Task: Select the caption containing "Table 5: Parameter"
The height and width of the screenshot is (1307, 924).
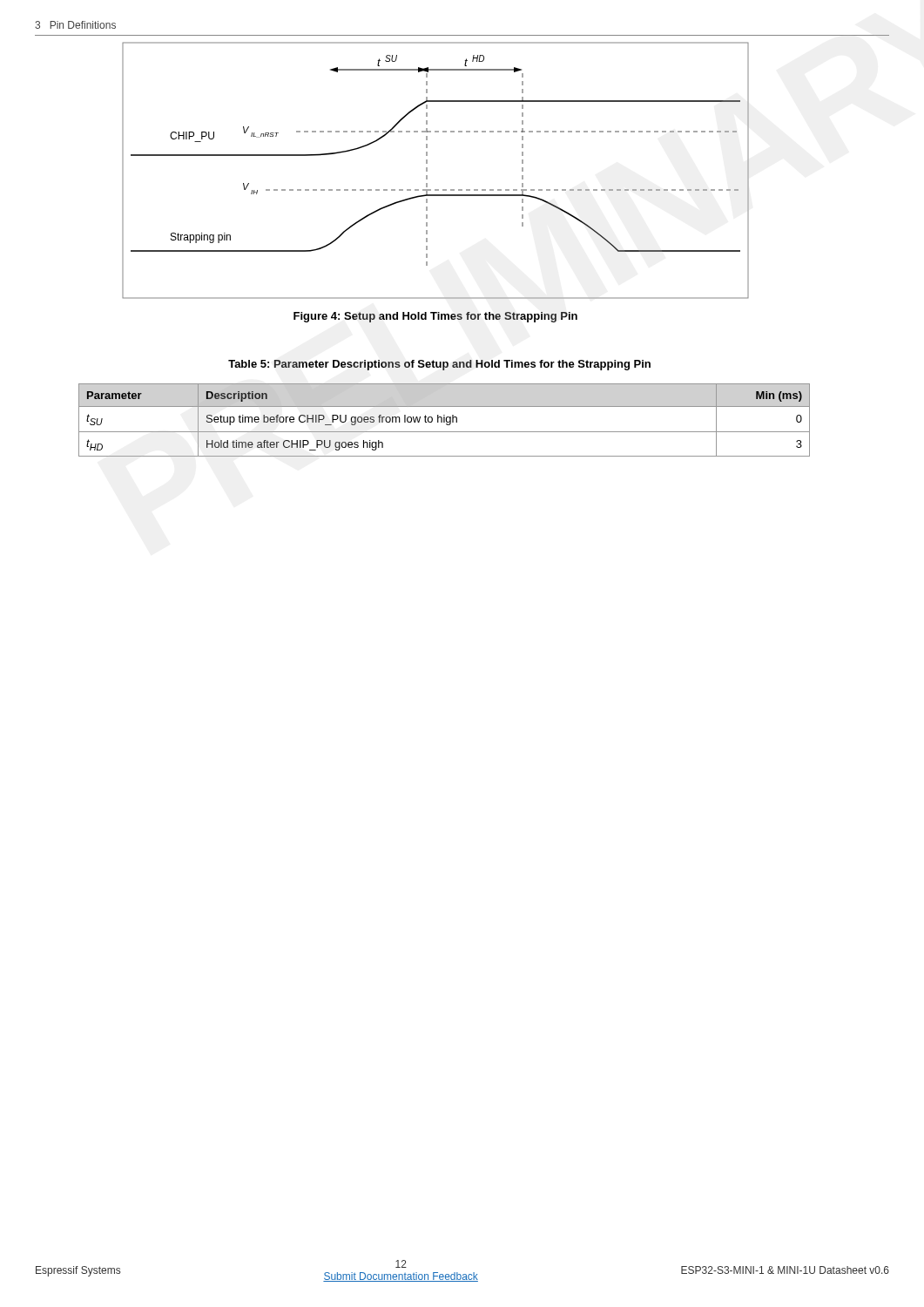Action: 440,364
